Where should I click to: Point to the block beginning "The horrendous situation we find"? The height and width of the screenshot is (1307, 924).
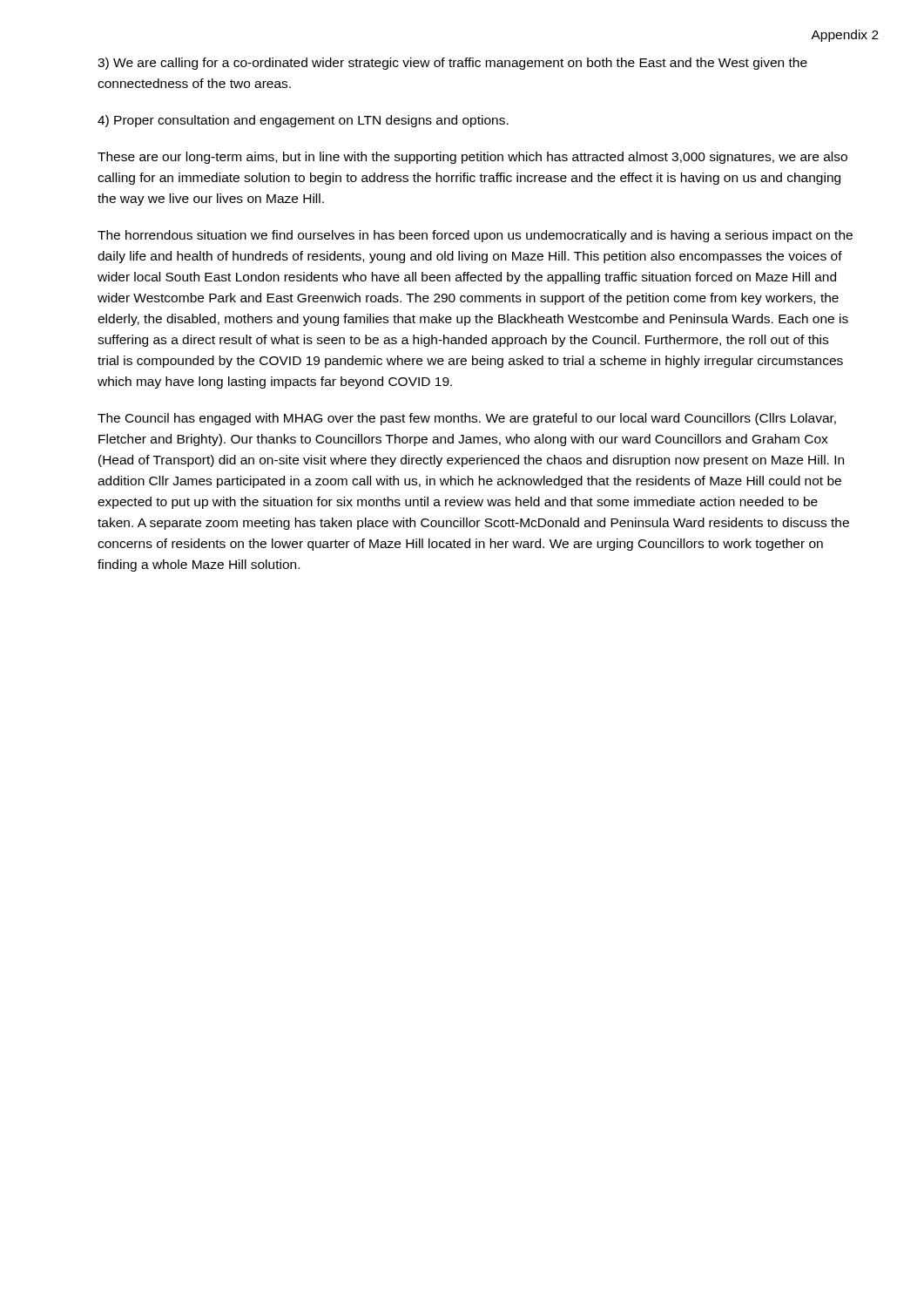475,308
